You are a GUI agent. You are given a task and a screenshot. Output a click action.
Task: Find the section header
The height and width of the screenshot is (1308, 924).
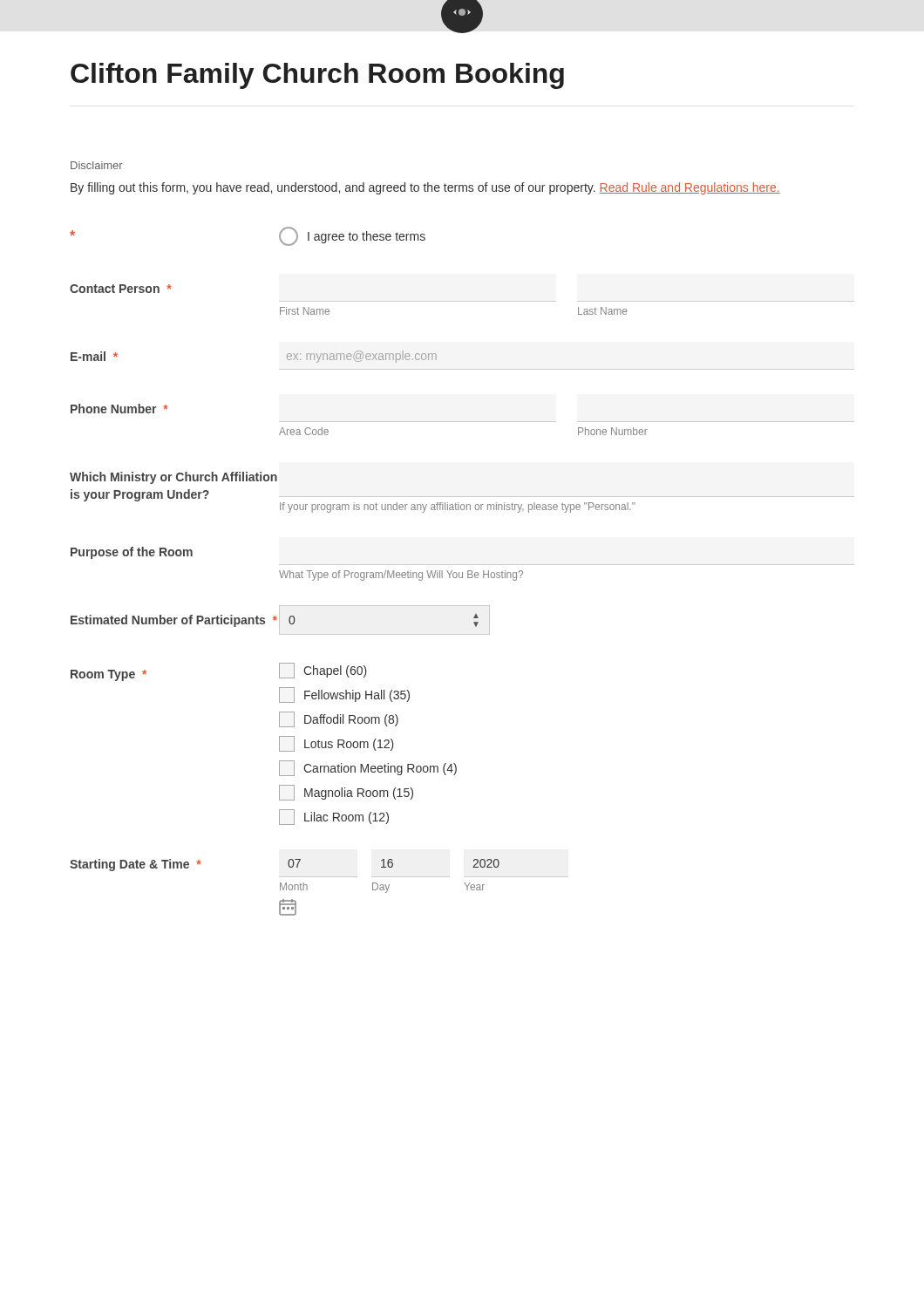[96, 165]
